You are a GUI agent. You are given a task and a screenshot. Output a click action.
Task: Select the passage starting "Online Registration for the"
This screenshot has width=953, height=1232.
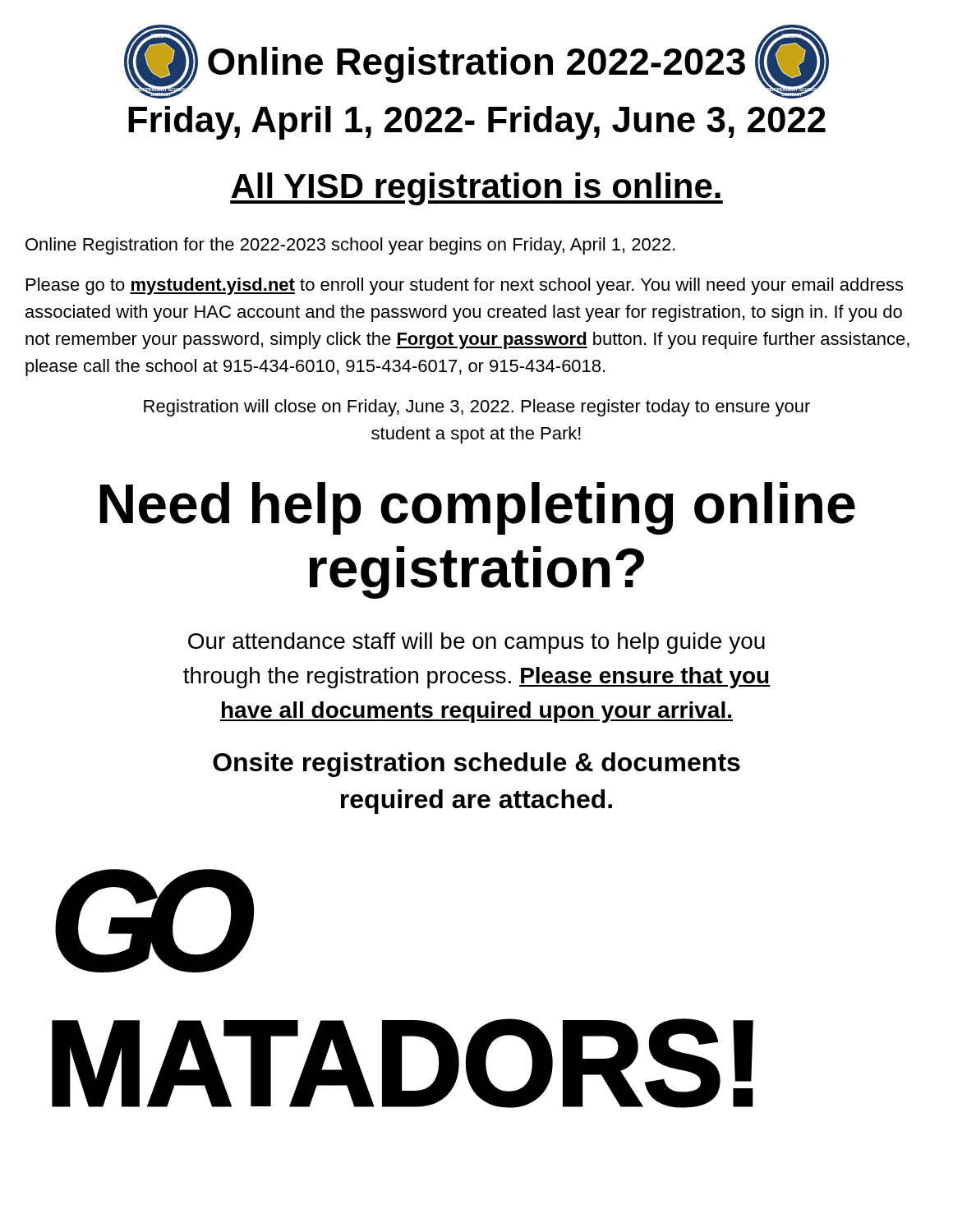point(351,244)
